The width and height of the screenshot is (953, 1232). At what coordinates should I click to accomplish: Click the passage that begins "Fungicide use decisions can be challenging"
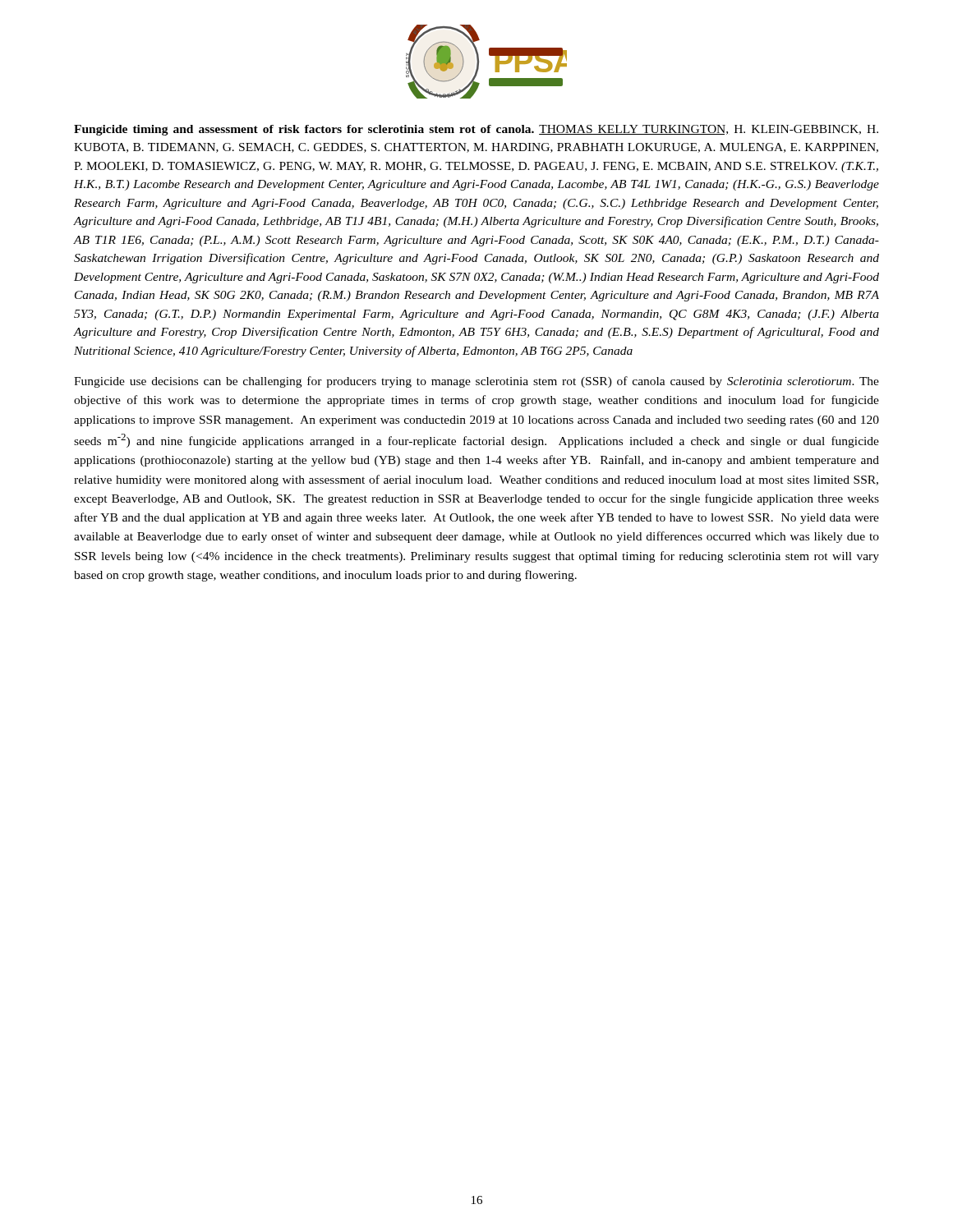pyautogui.click(x=476, y=478)
